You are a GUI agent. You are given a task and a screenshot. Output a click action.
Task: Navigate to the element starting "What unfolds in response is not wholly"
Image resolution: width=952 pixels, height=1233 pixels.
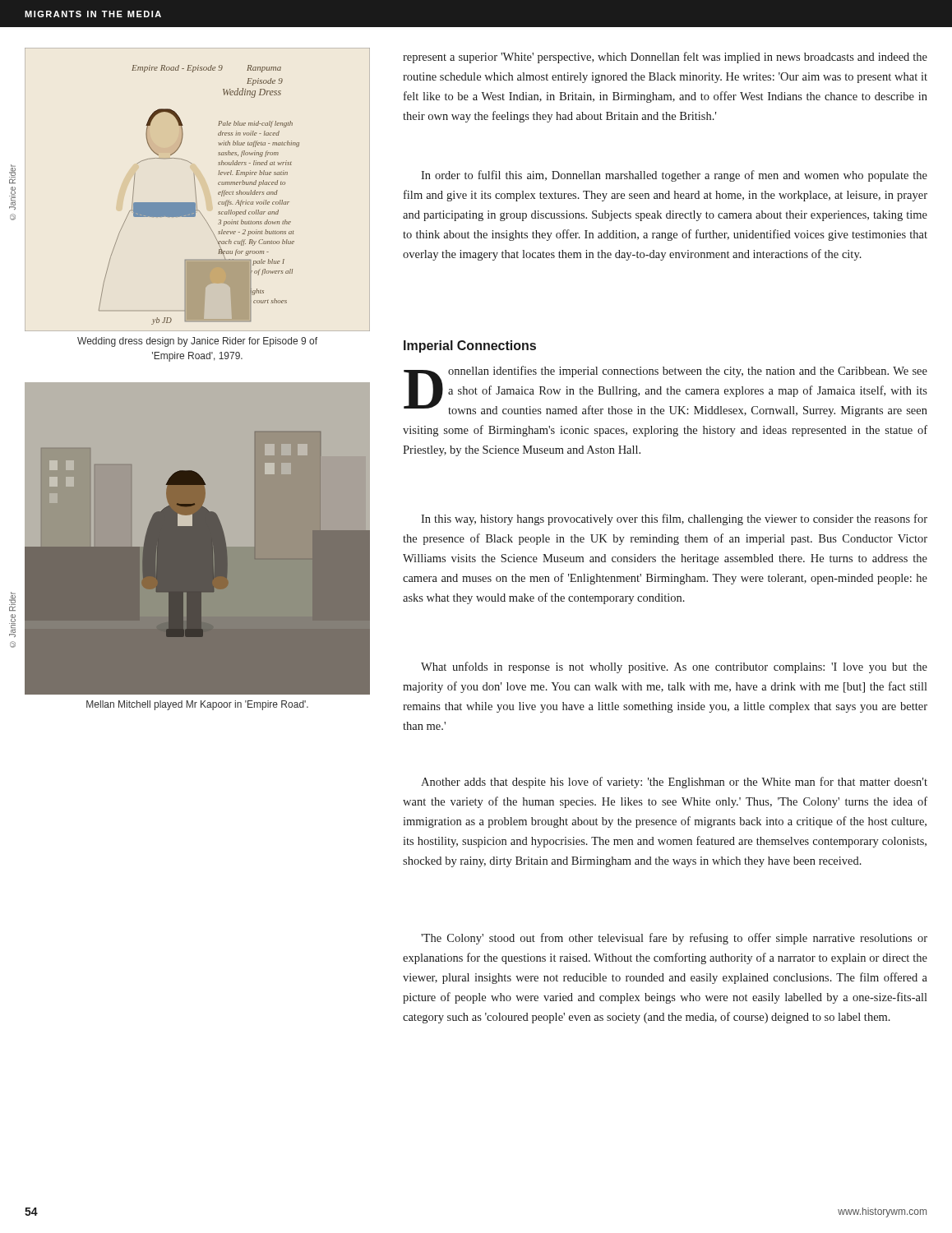pyautogui.click(x=665, y=696)
